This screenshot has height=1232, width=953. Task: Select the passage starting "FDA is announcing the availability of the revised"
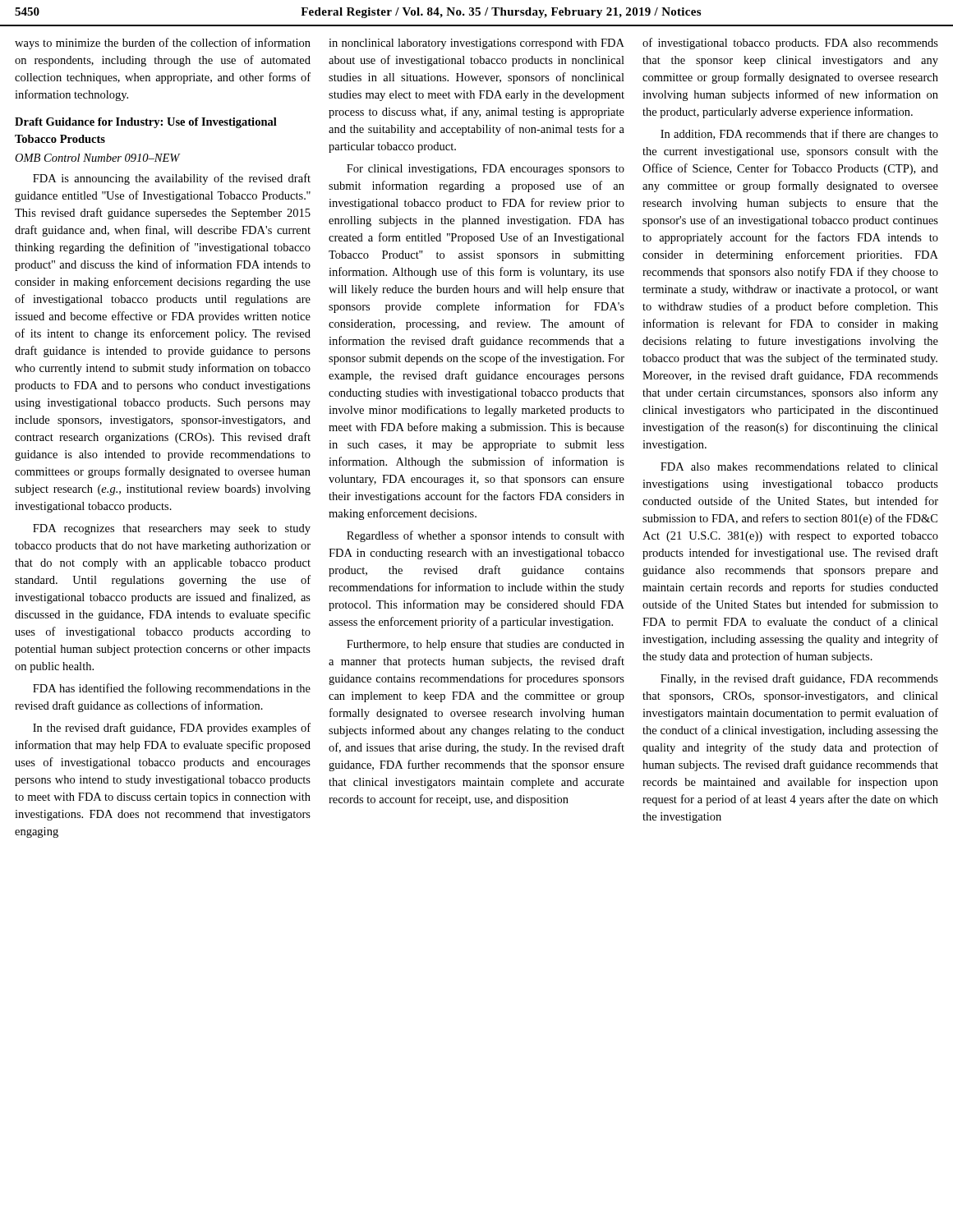click(163, 505)
